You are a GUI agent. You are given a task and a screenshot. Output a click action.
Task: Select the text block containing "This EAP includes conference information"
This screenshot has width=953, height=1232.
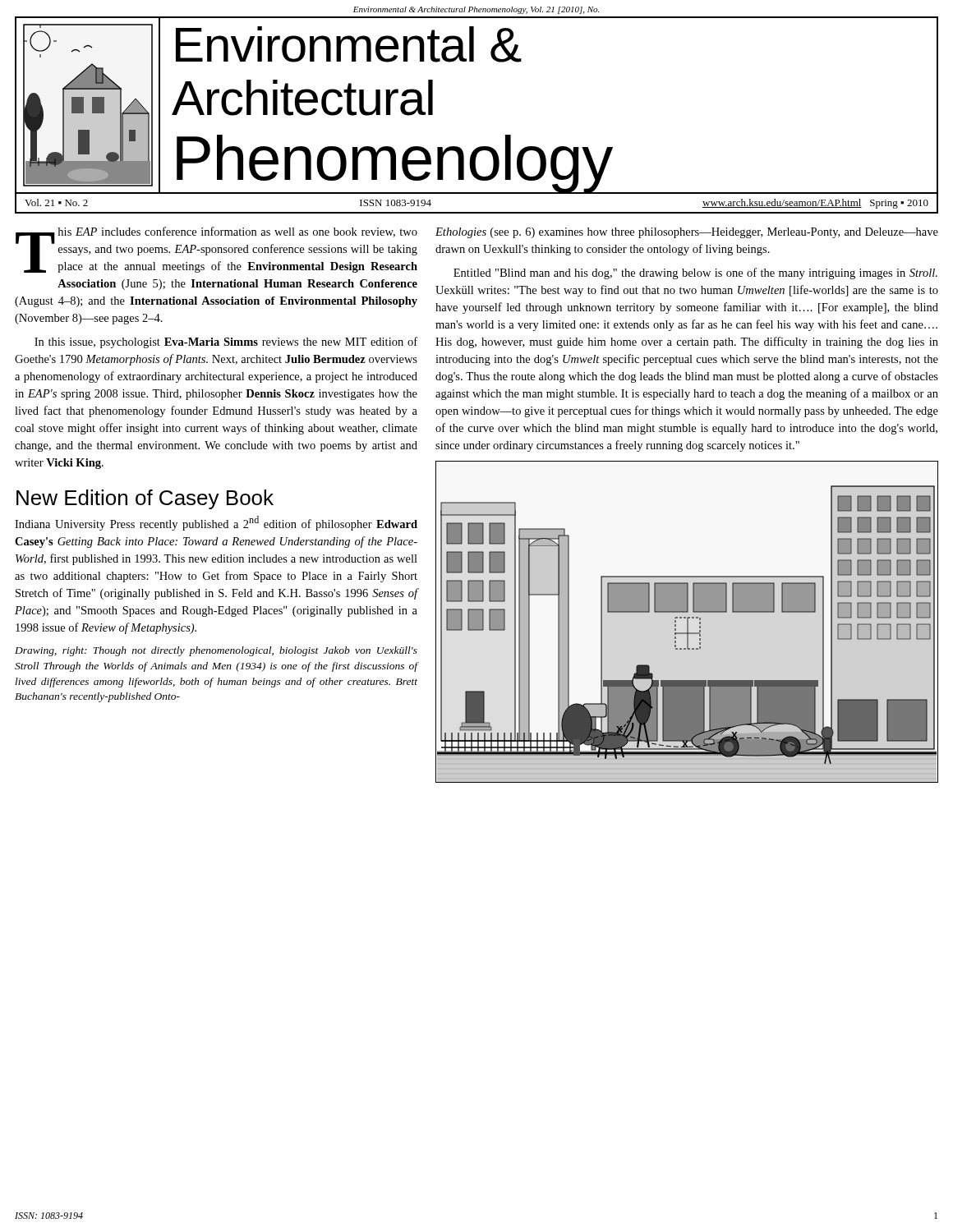click(x=216, y=250)
